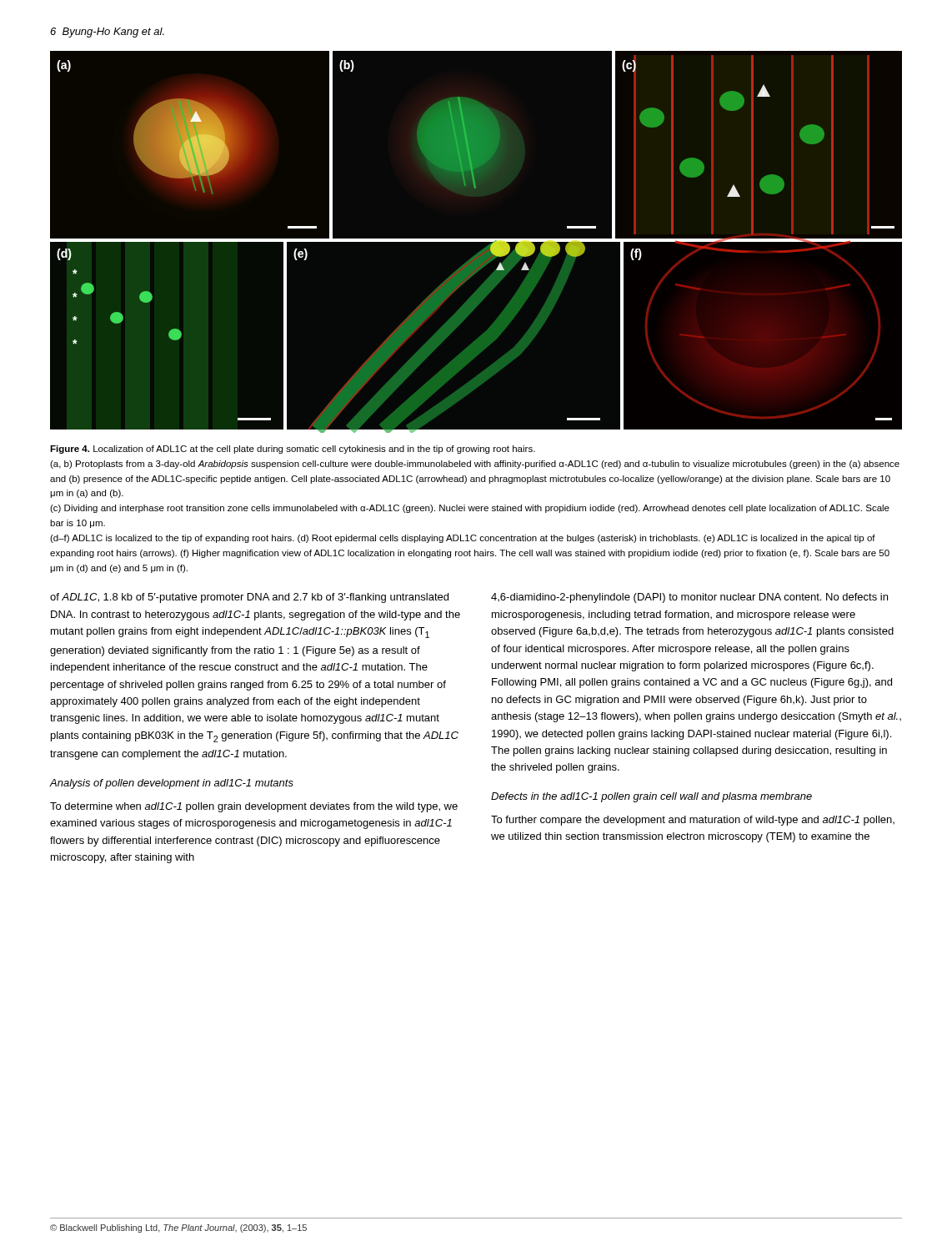Click on the text block with the text "To further compare the development"
The height and width of the screenshot is (1251, 952).
(x=693, y=828)
